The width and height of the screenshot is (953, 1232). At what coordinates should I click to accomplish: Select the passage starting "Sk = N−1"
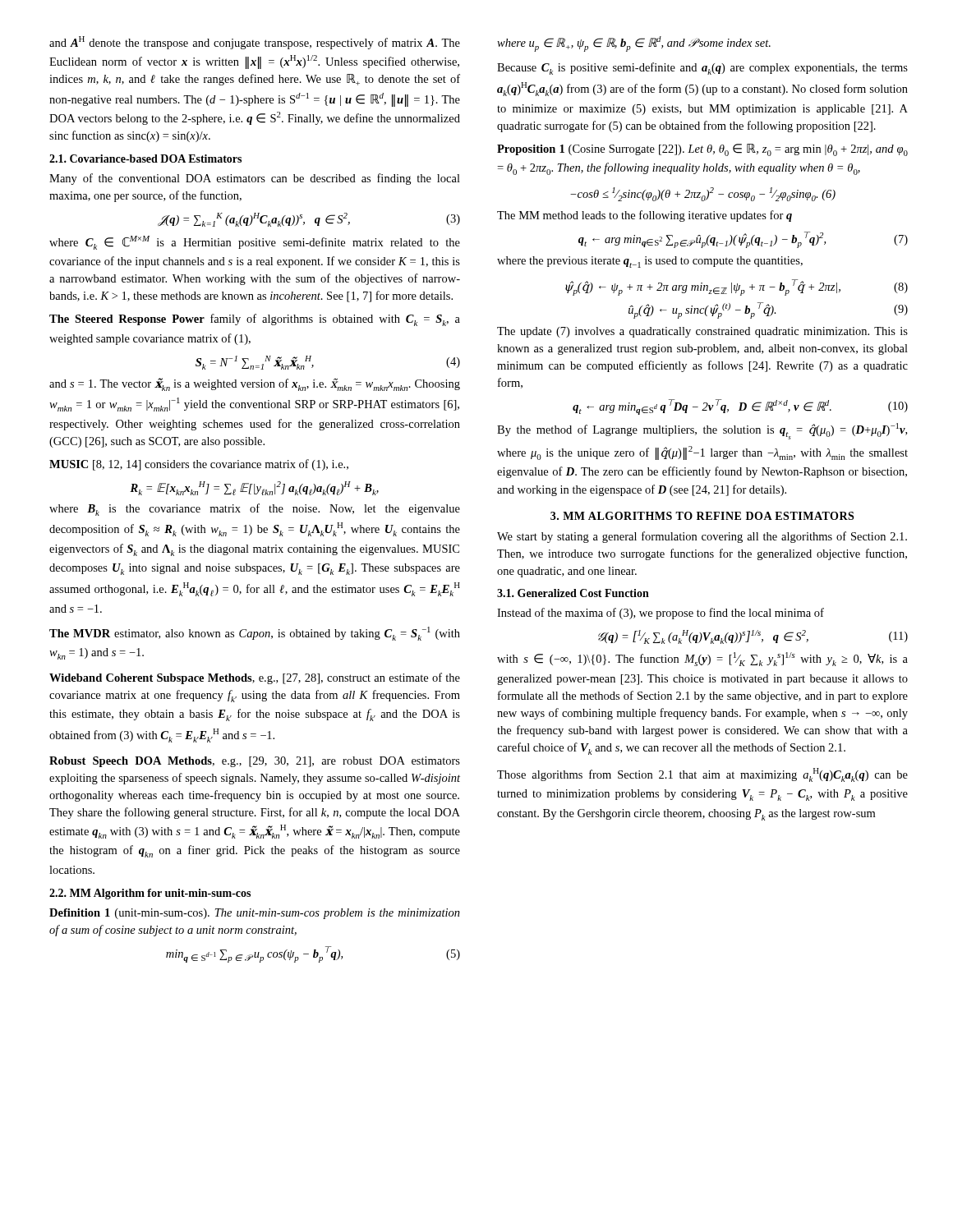pos(255,362)
